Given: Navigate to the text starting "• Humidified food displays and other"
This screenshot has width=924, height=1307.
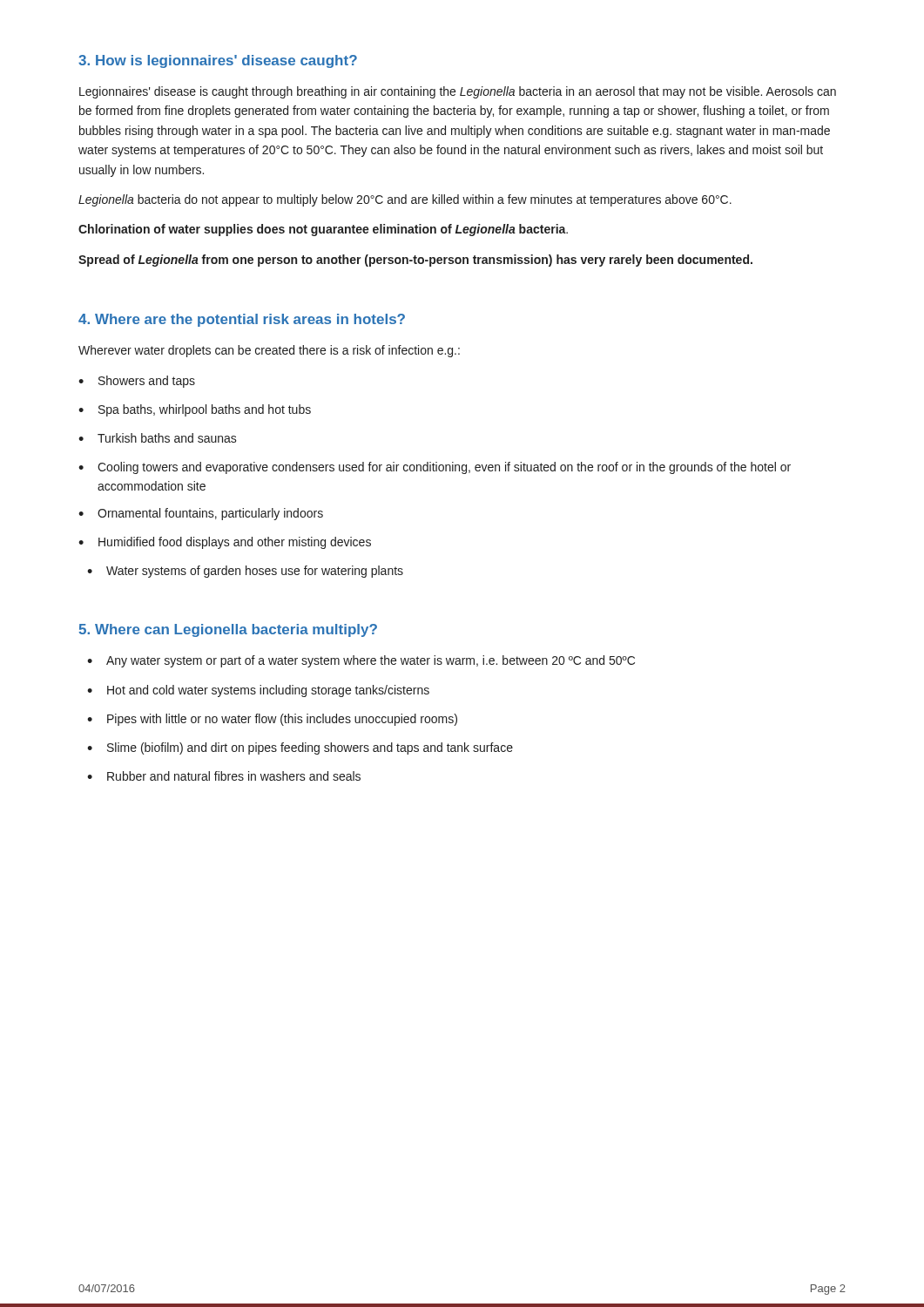Looking at the screenshot, I should pos(225,543).
